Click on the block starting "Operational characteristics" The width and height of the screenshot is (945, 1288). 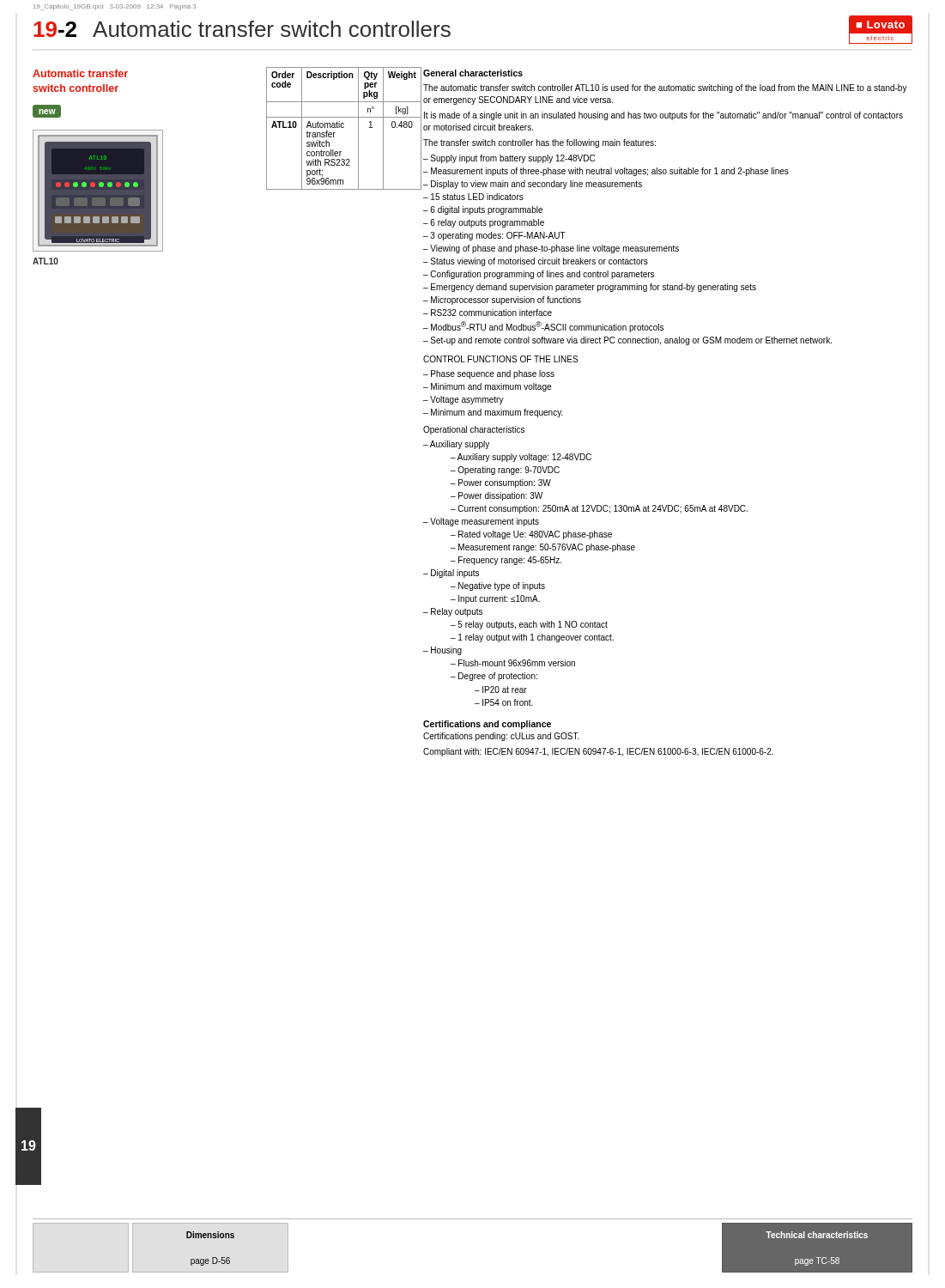(x=474, y=430)
